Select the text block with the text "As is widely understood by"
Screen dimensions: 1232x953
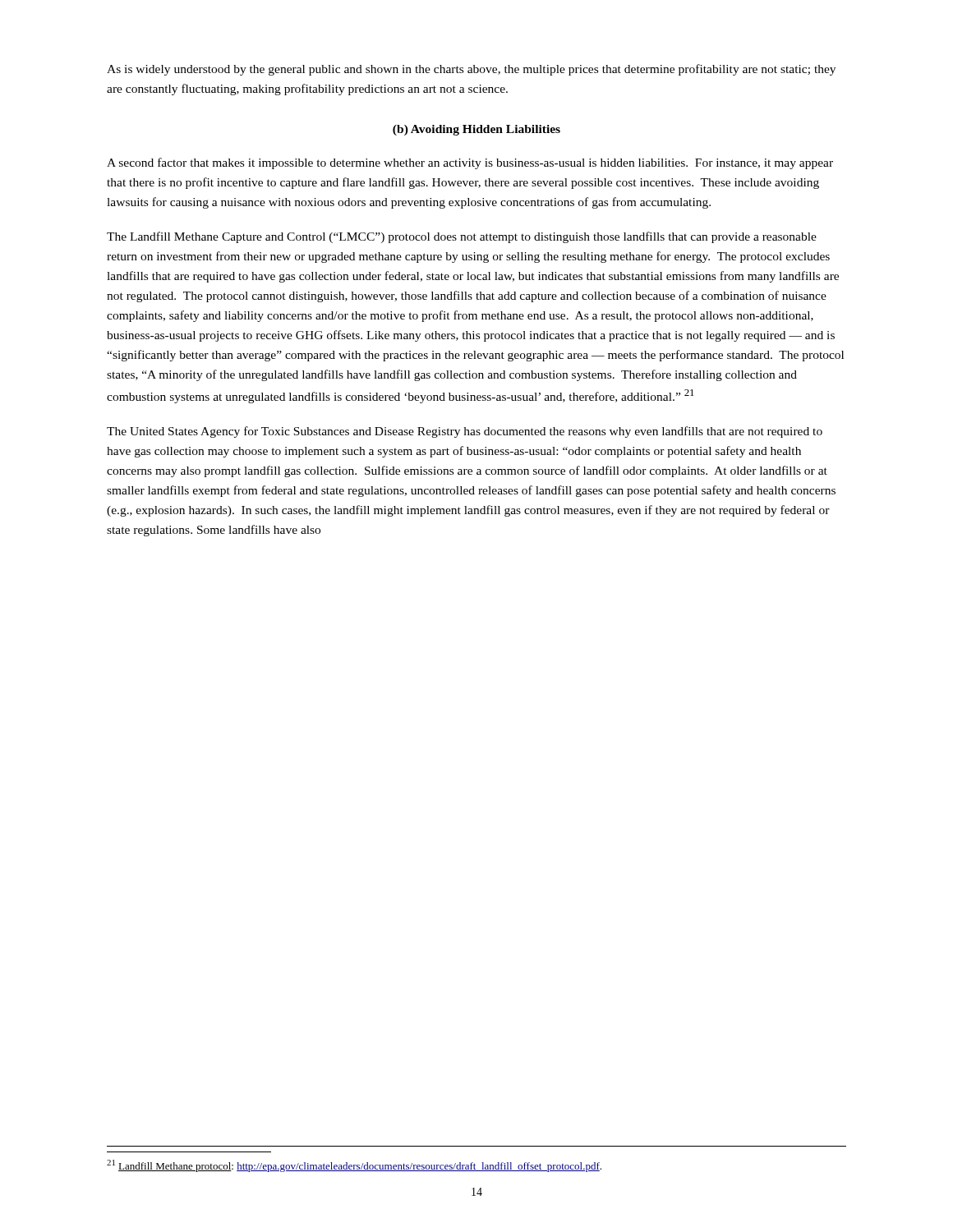click(471, 78)
